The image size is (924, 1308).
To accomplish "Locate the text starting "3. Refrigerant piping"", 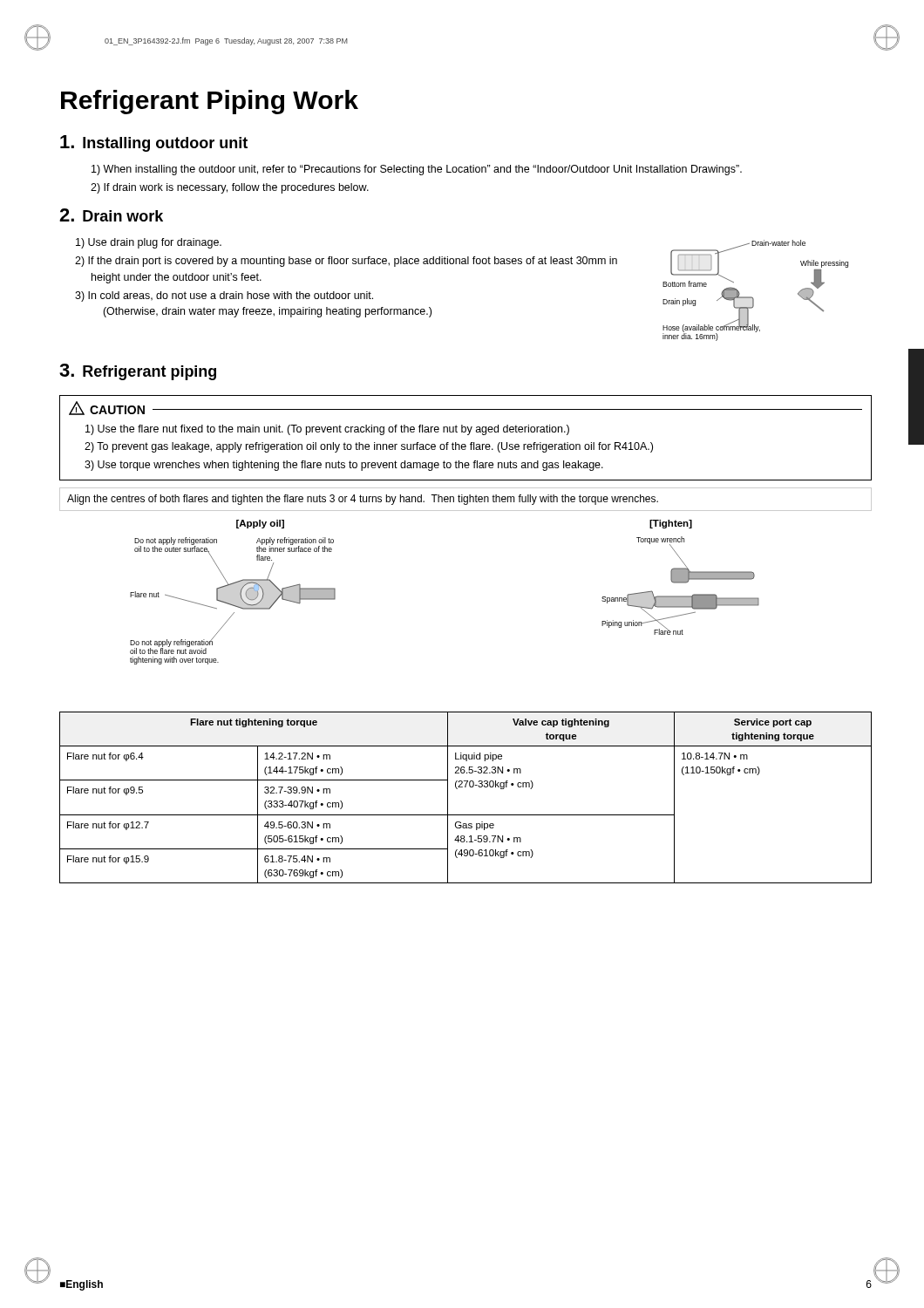I will [138, 372].
